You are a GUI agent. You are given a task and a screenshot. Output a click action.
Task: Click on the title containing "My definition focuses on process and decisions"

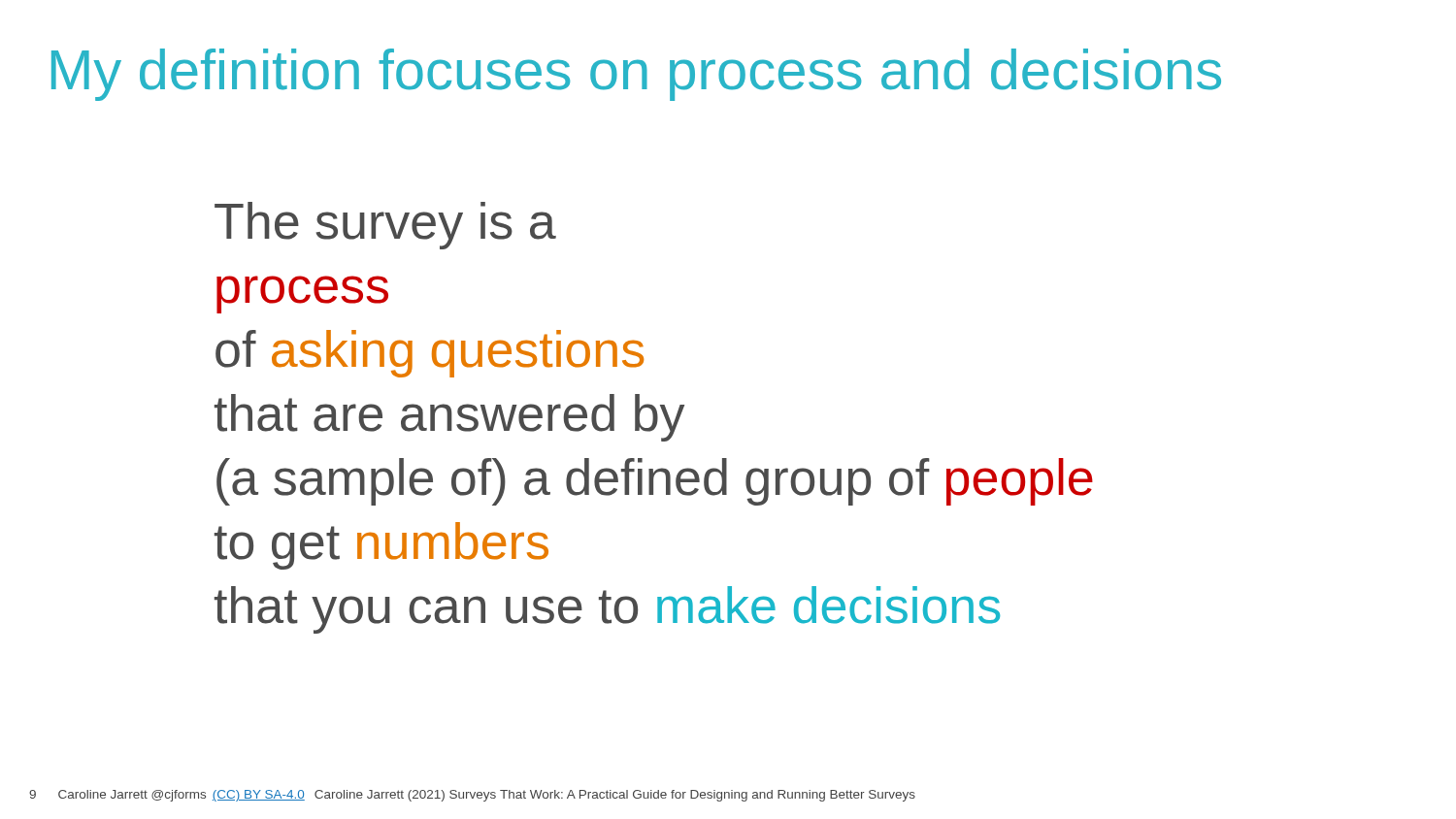728,70
